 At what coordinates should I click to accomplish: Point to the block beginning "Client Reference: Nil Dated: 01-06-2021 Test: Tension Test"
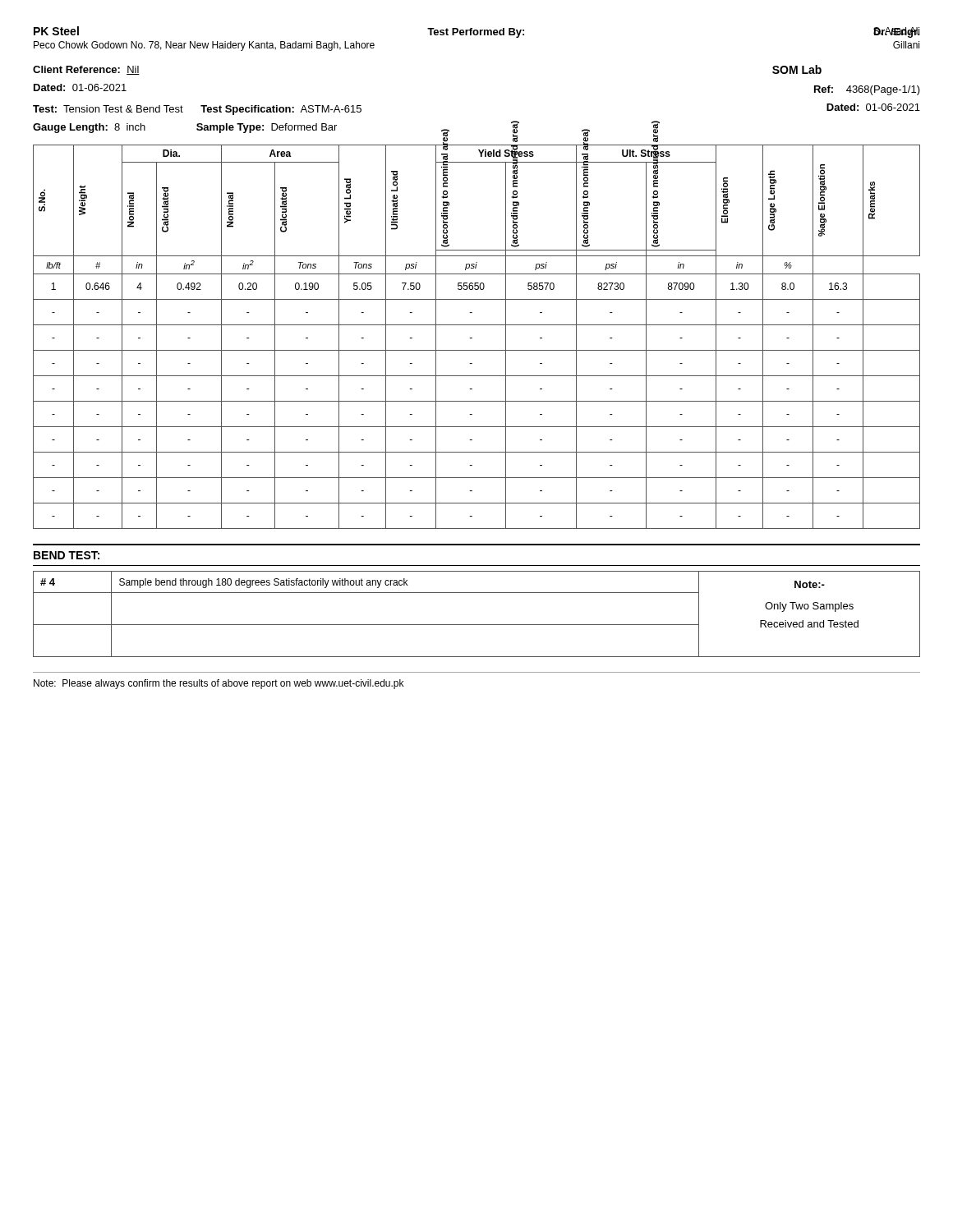pyautogui.click(x=94, y=69)
